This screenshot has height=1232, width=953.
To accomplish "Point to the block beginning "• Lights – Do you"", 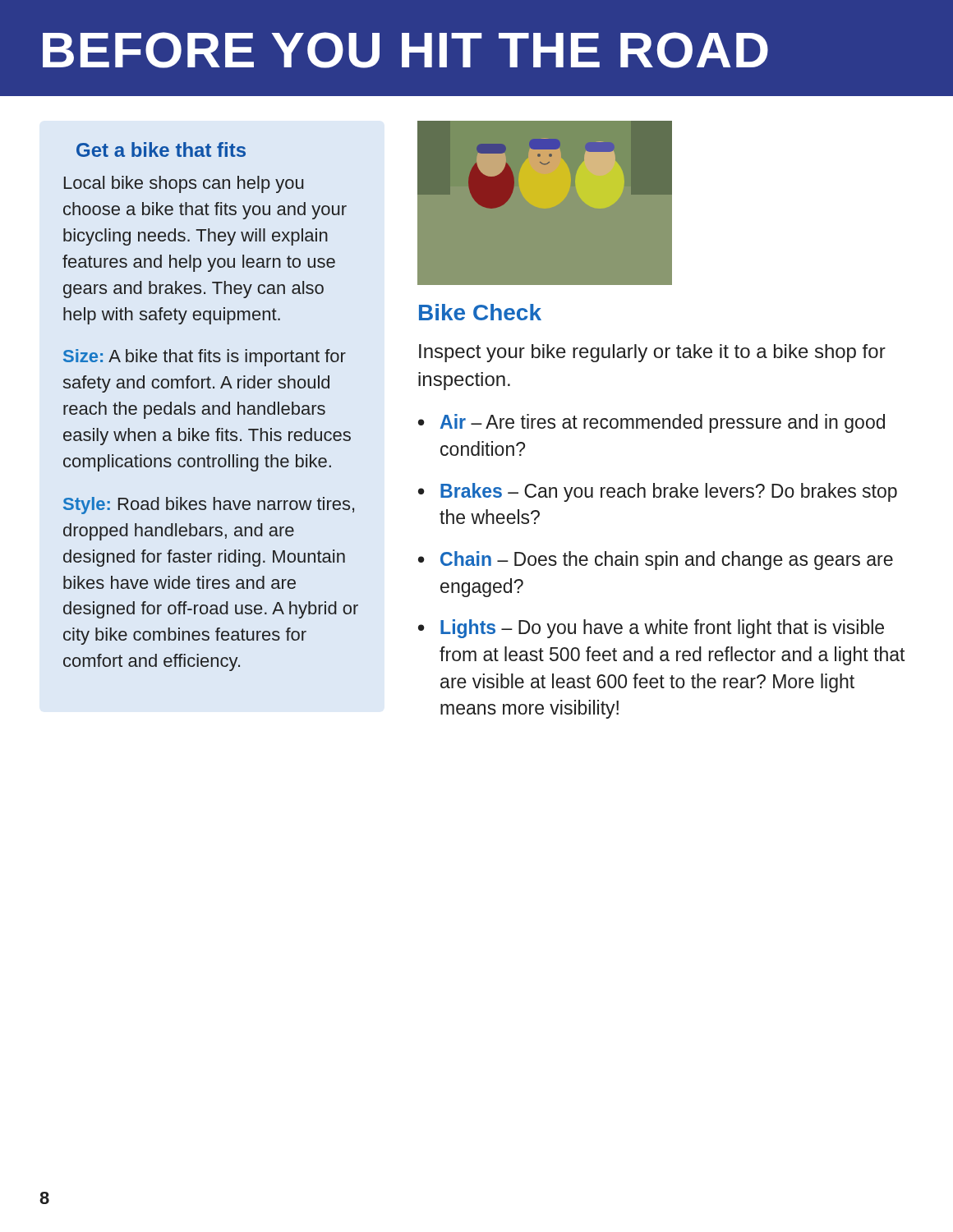I will (665, 668).
